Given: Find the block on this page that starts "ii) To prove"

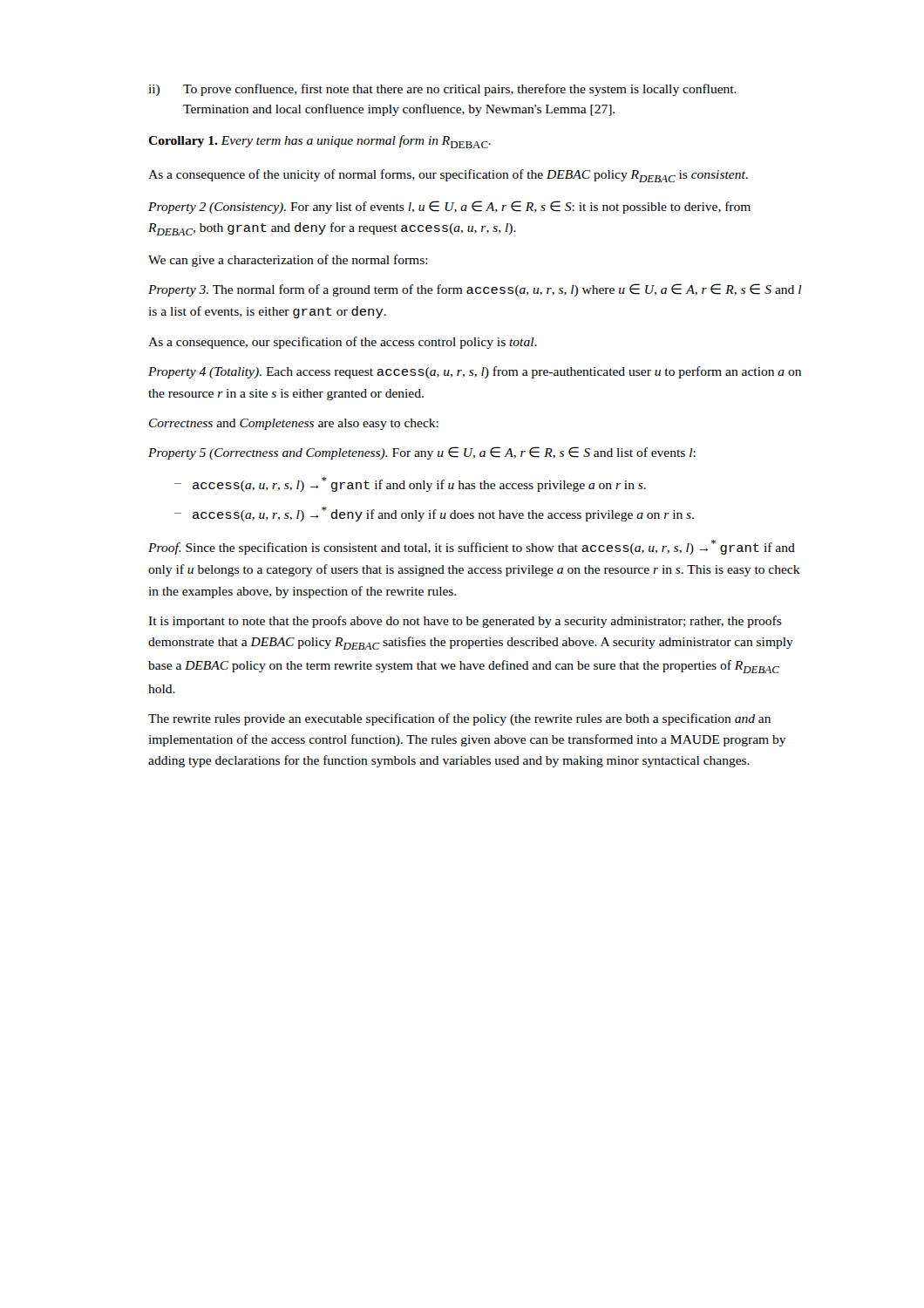Looking at the screenshot, I should [475, 99].
